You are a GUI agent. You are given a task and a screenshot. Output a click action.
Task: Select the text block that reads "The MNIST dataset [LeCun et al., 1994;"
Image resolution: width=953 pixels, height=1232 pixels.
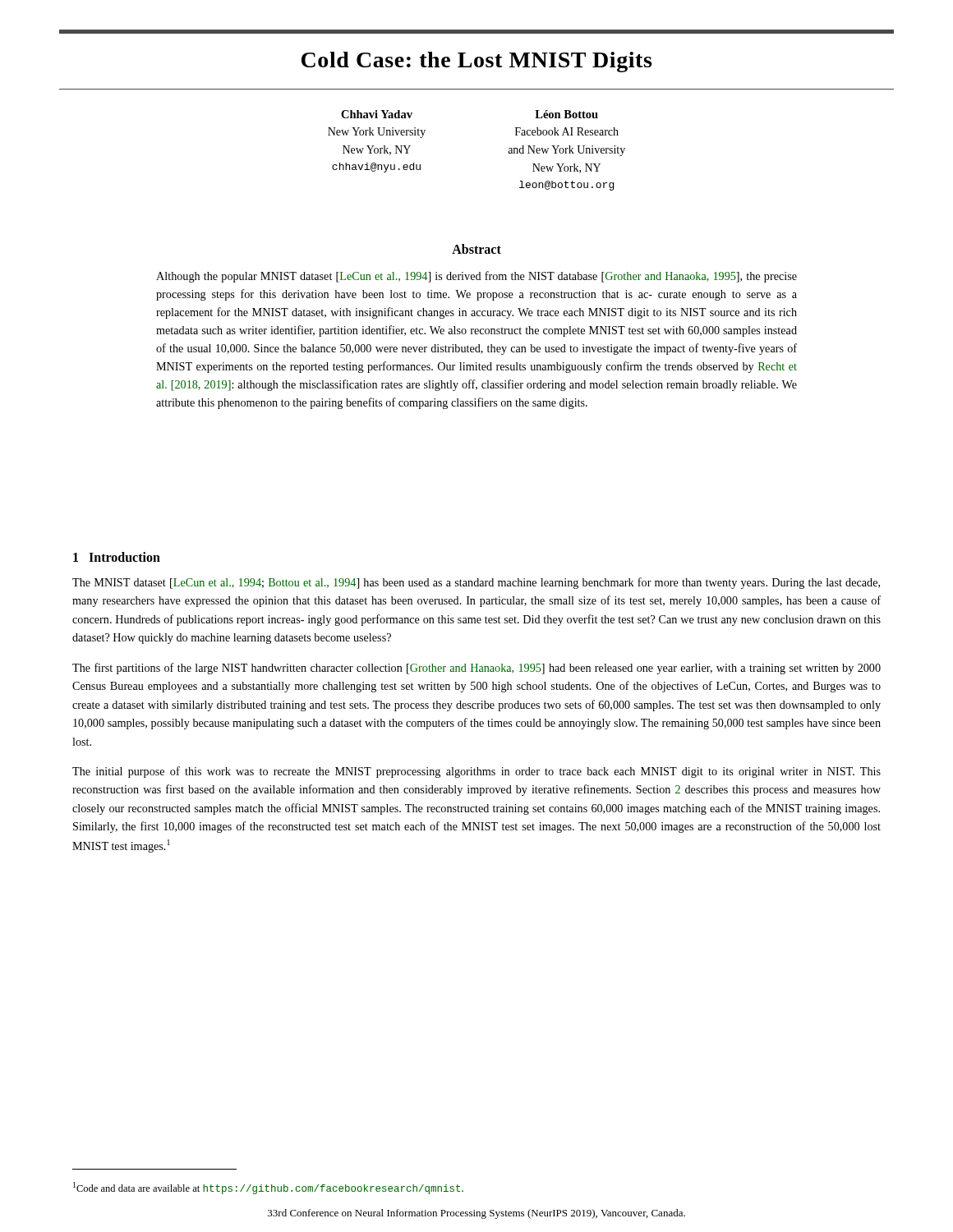coord(476,610)
